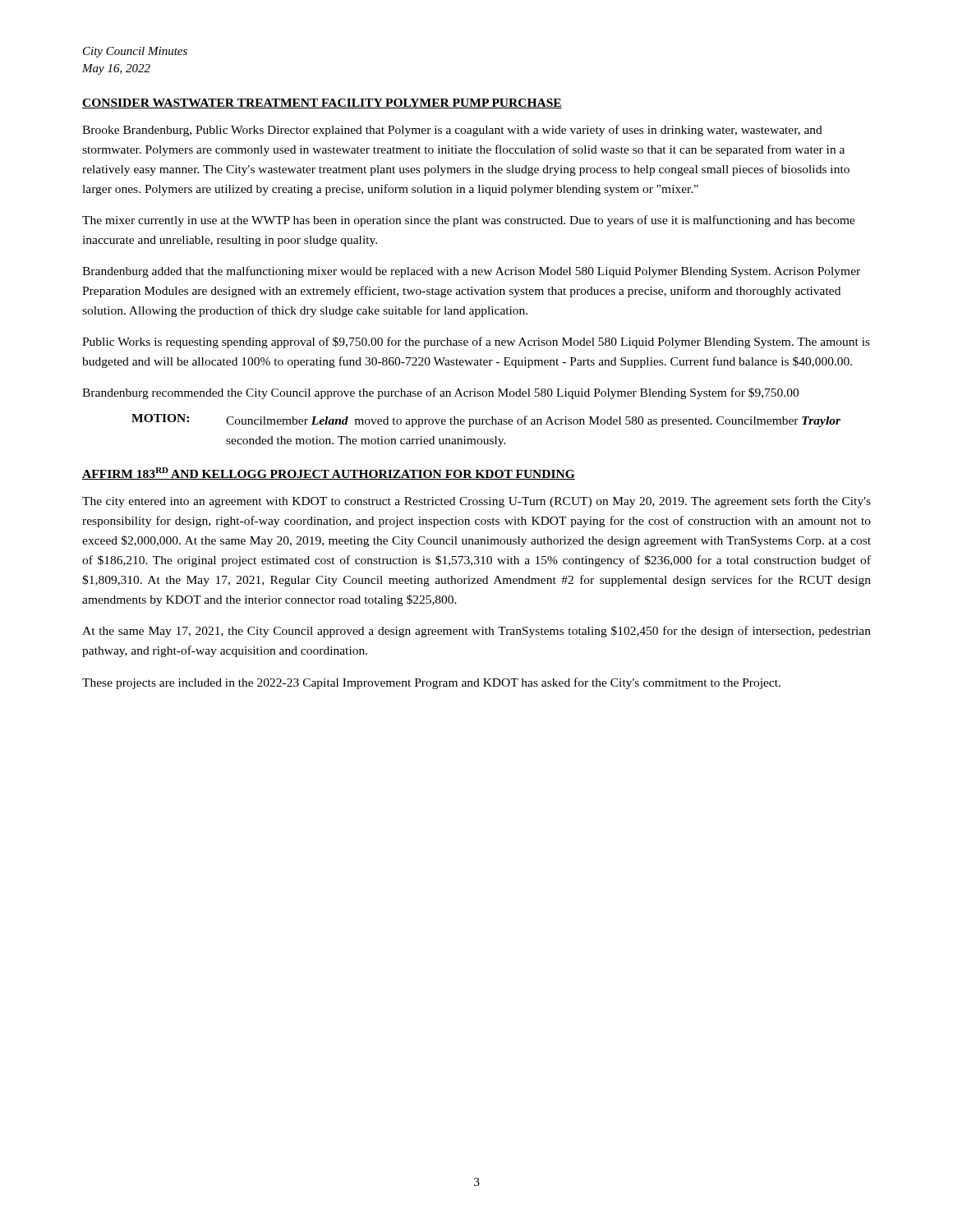Locate the block of text that opens with "These projects are included"
The image size is (953, 1232).
pos(432,682)
